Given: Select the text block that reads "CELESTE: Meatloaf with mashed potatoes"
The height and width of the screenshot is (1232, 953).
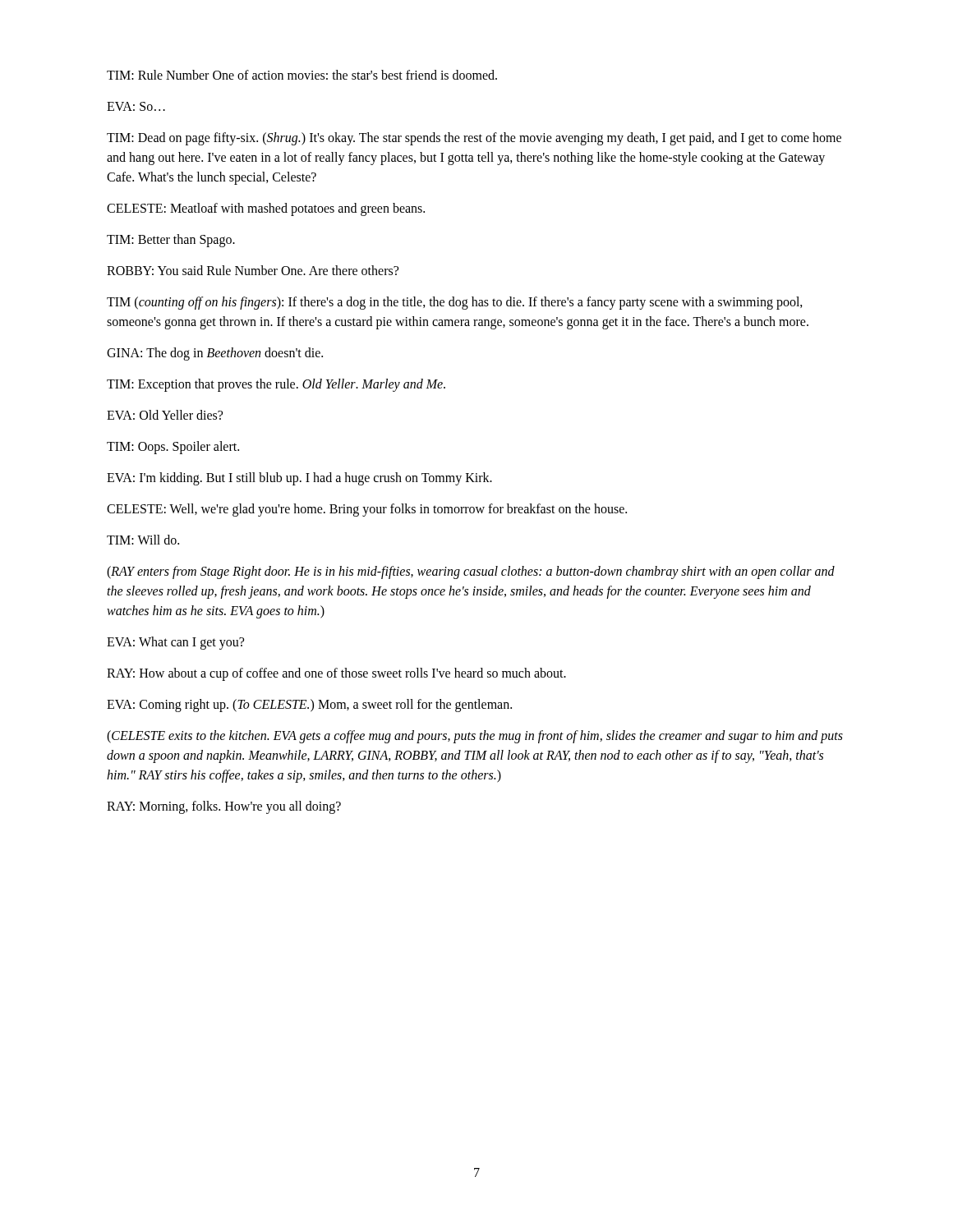Looking at the screenshot, I should [x=266, y=209].
